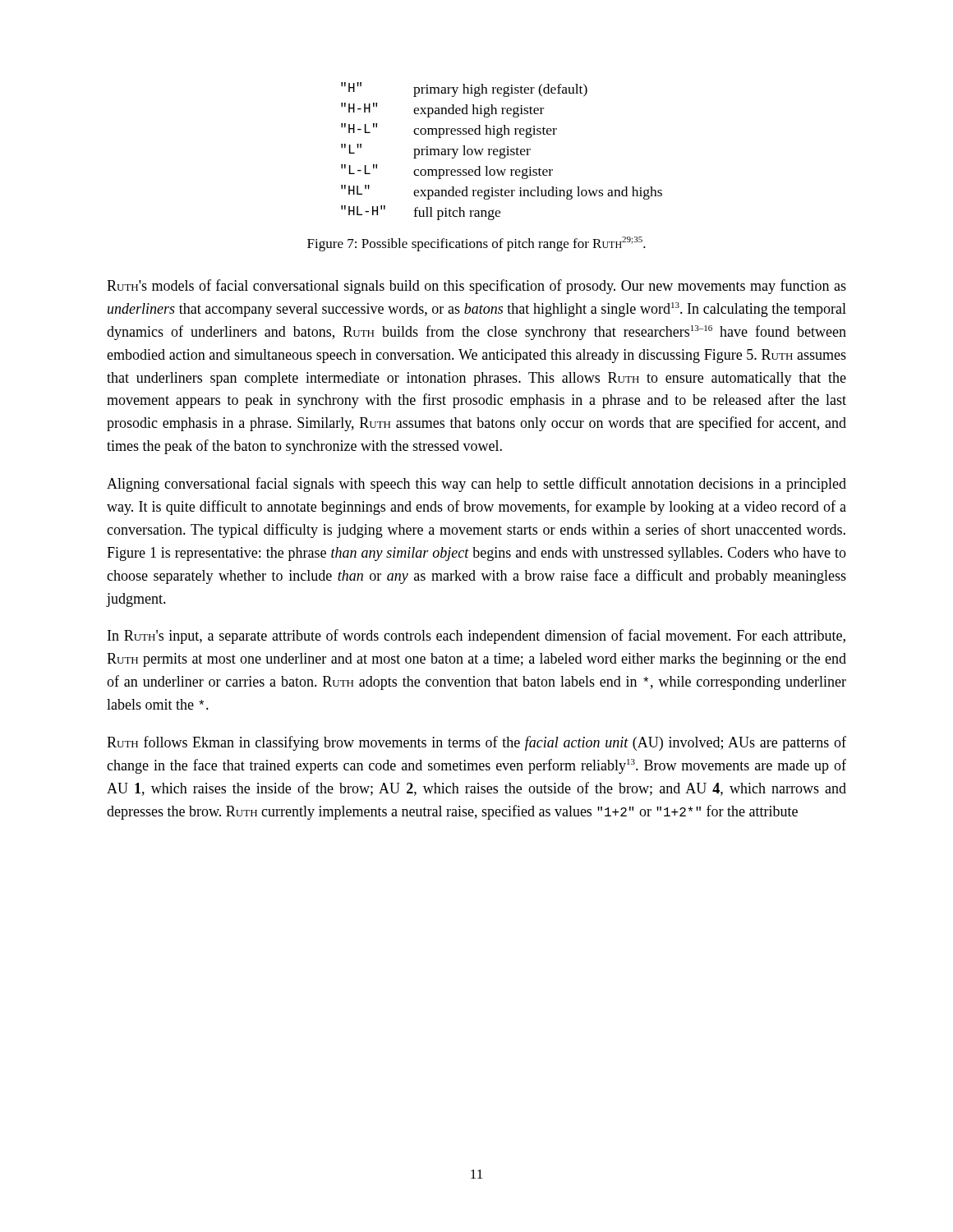953x1232 pixels.
Task: Find the passage starting "In Ruth's input, a"
Action: pos(476,671)
